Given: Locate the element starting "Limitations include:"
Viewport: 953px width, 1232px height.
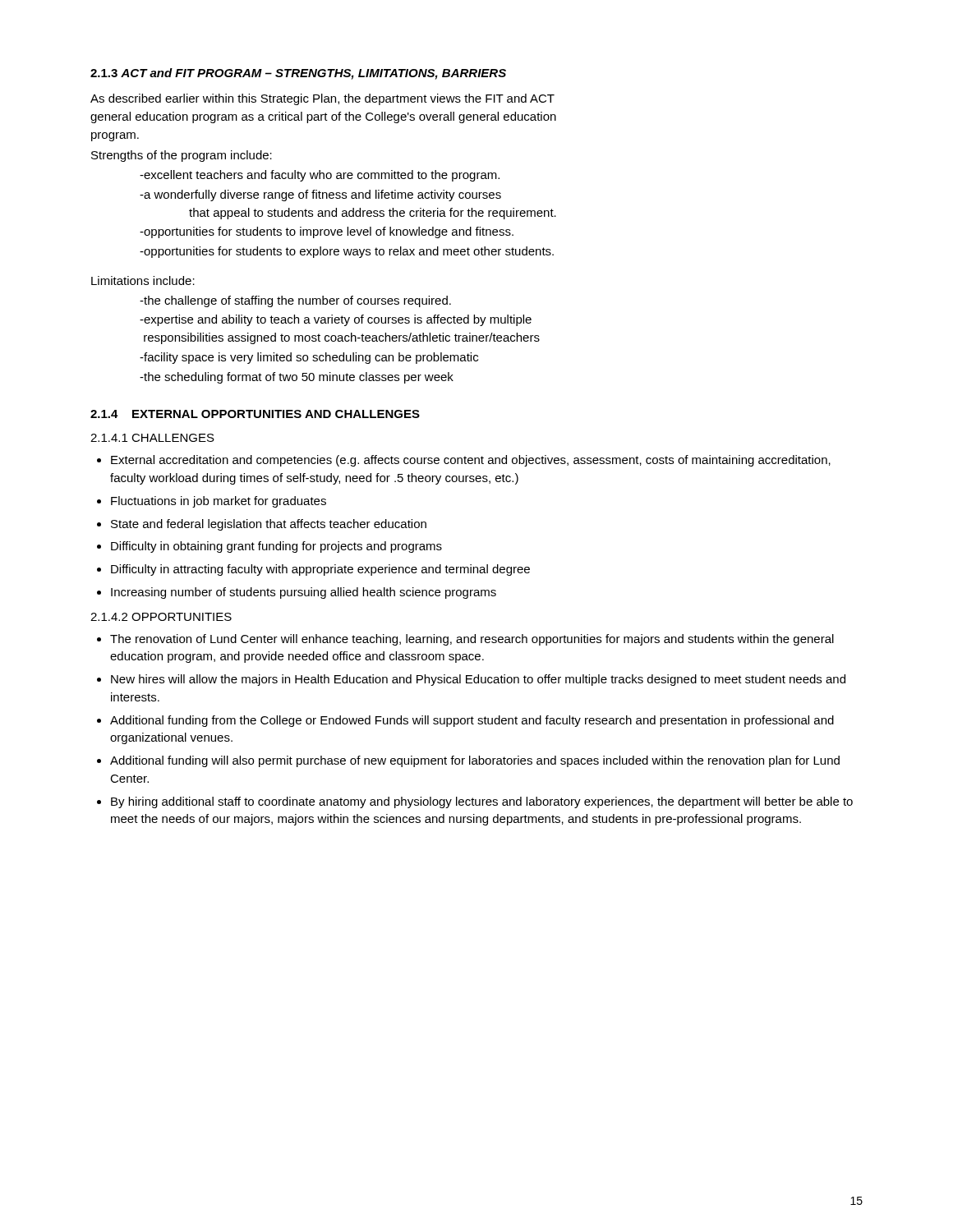Looking at the screenshot, I should tap(143, 280).
